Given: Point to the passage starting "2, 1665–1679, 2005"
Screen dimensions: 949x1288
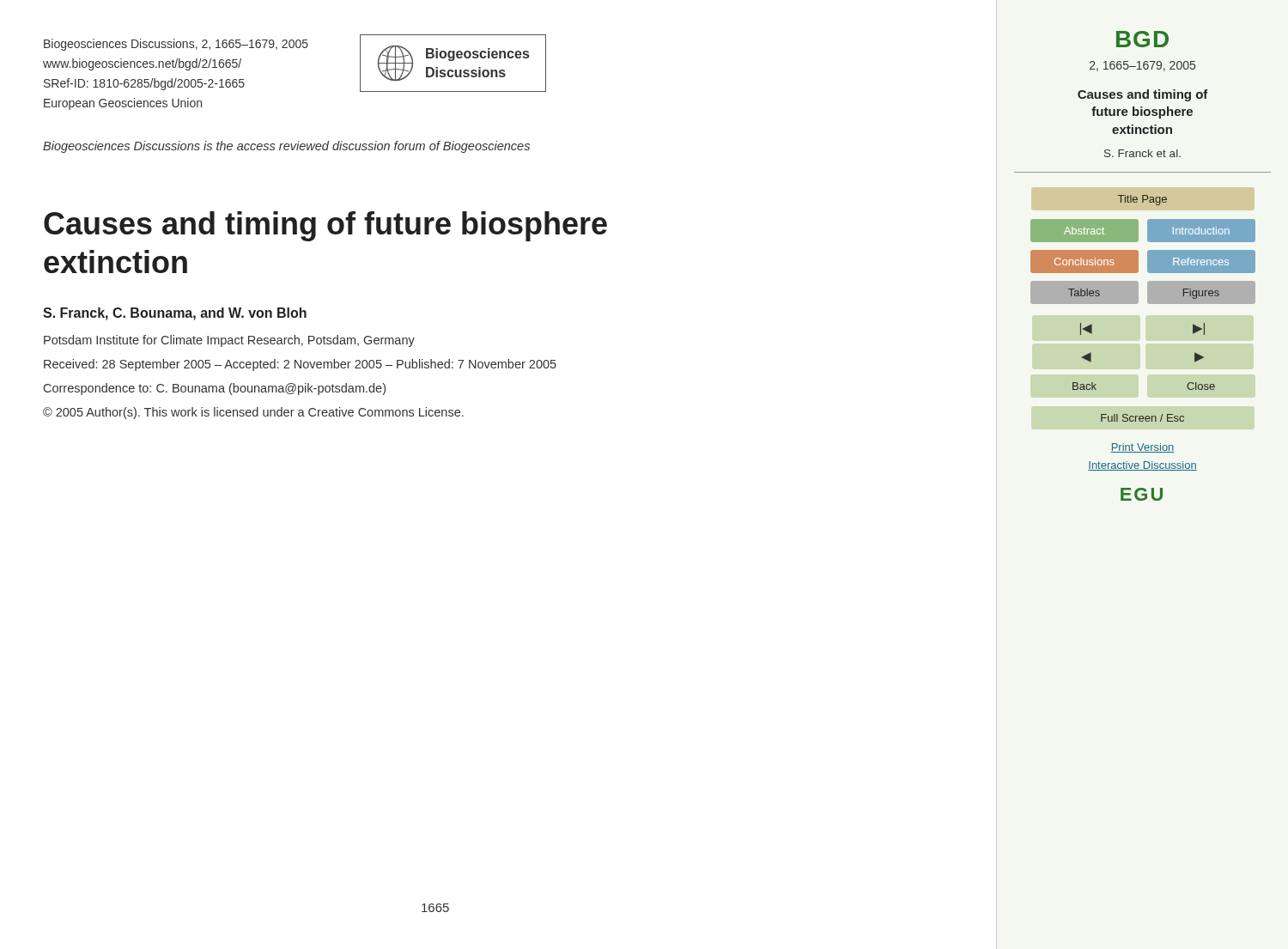Looking at the screenshot, I should point(1142,65).
